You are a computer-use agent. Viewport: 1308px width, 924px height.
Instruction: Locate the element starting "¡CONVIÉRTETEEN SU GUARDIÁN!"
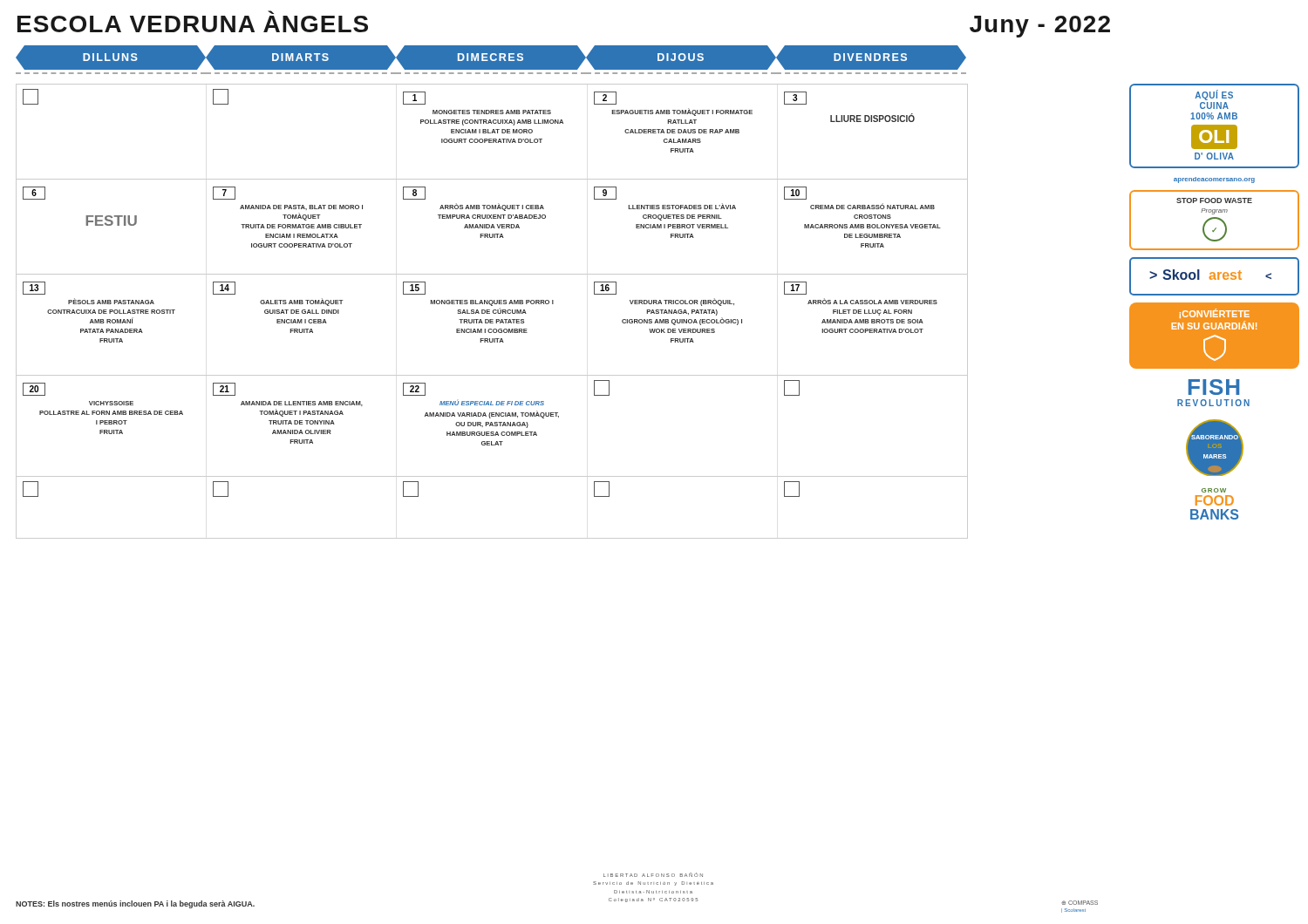(1214, 335)
